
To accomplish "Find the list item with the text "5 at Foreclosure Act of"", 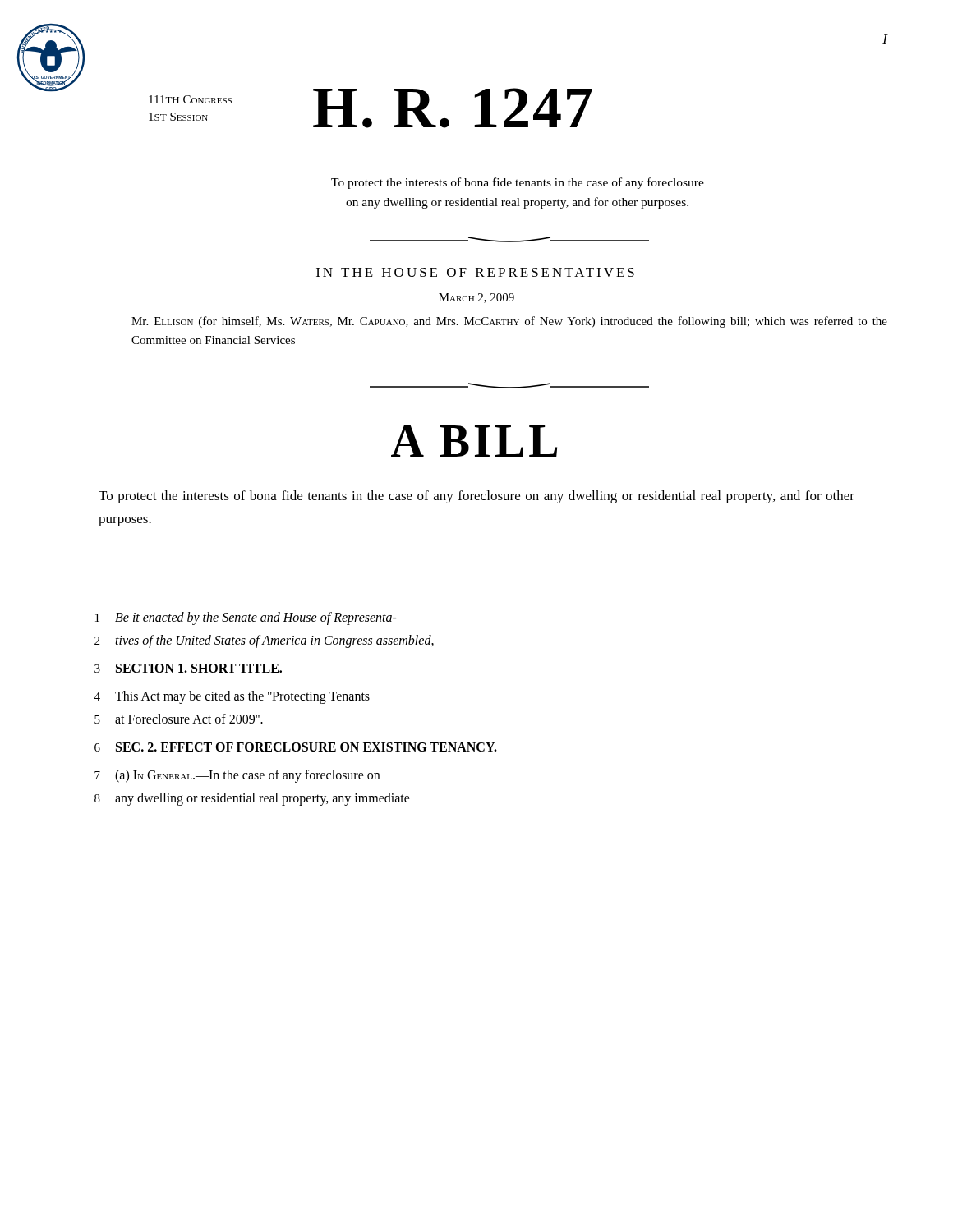I will (x=179, y=719).
